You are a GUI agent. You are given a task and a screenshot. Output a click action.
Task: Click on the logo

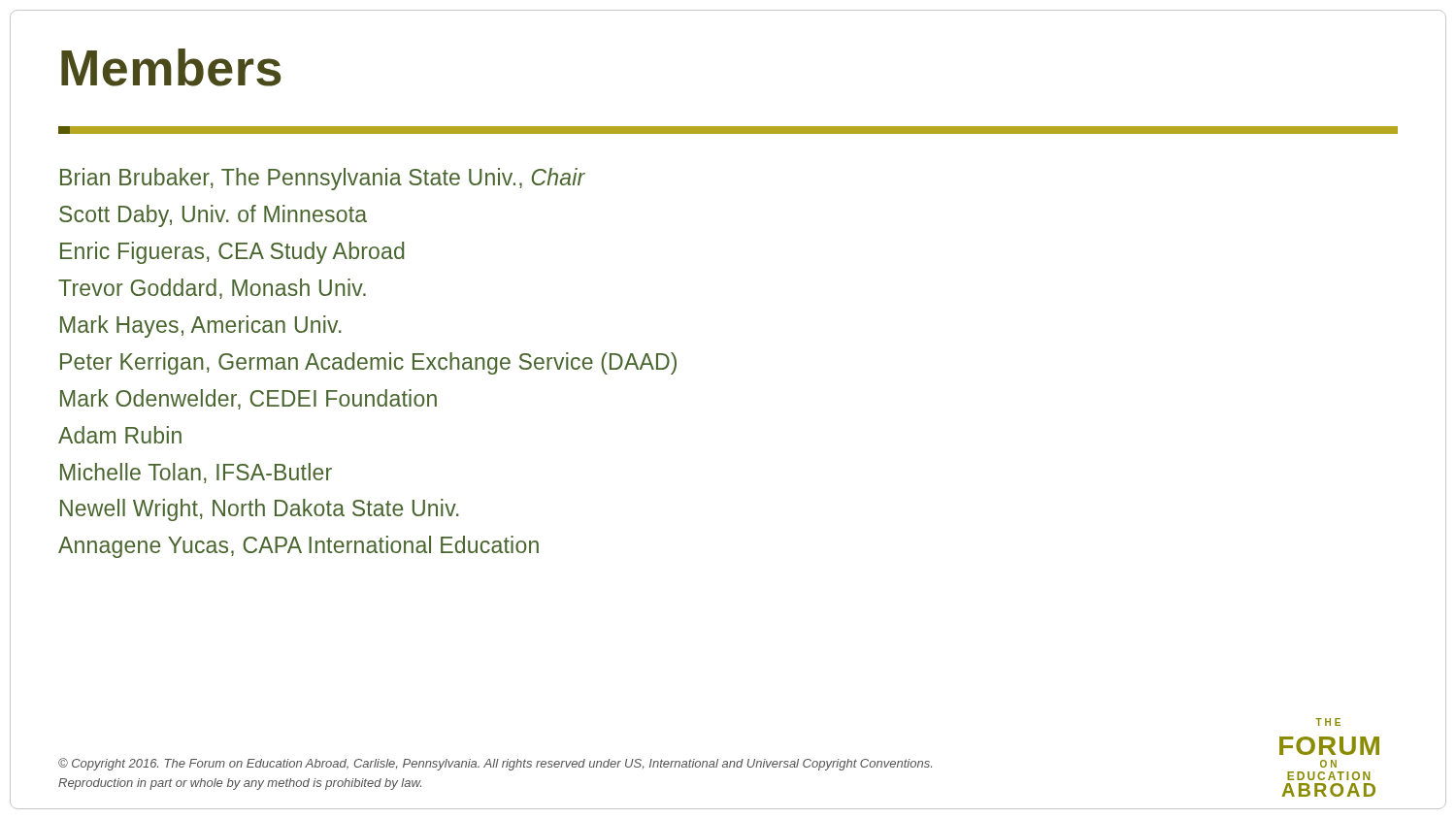coord(1330,756)
